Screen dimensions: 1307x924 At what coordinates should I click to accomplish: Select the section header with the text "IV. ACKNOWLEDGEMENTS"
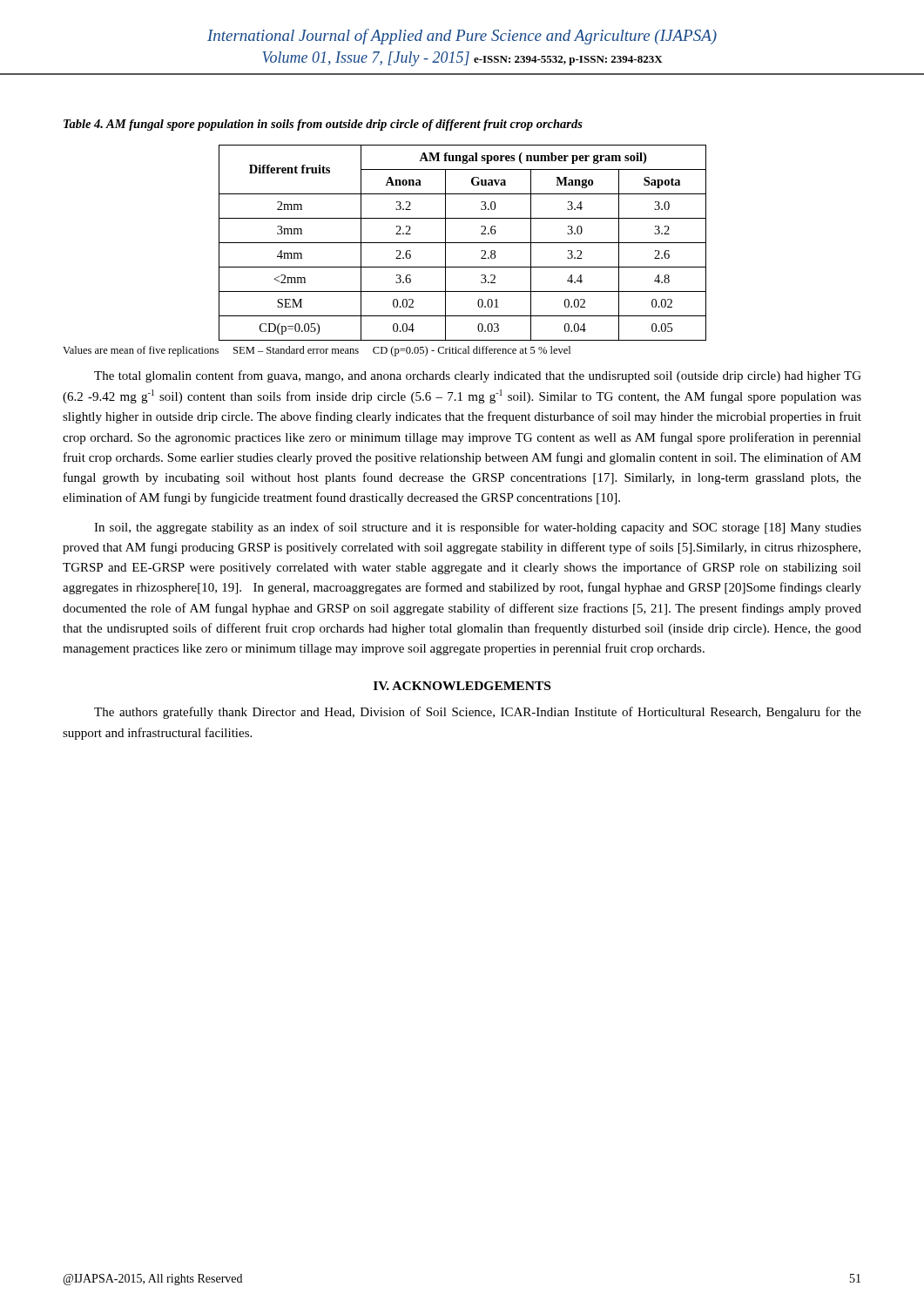[x=462, y=686]
